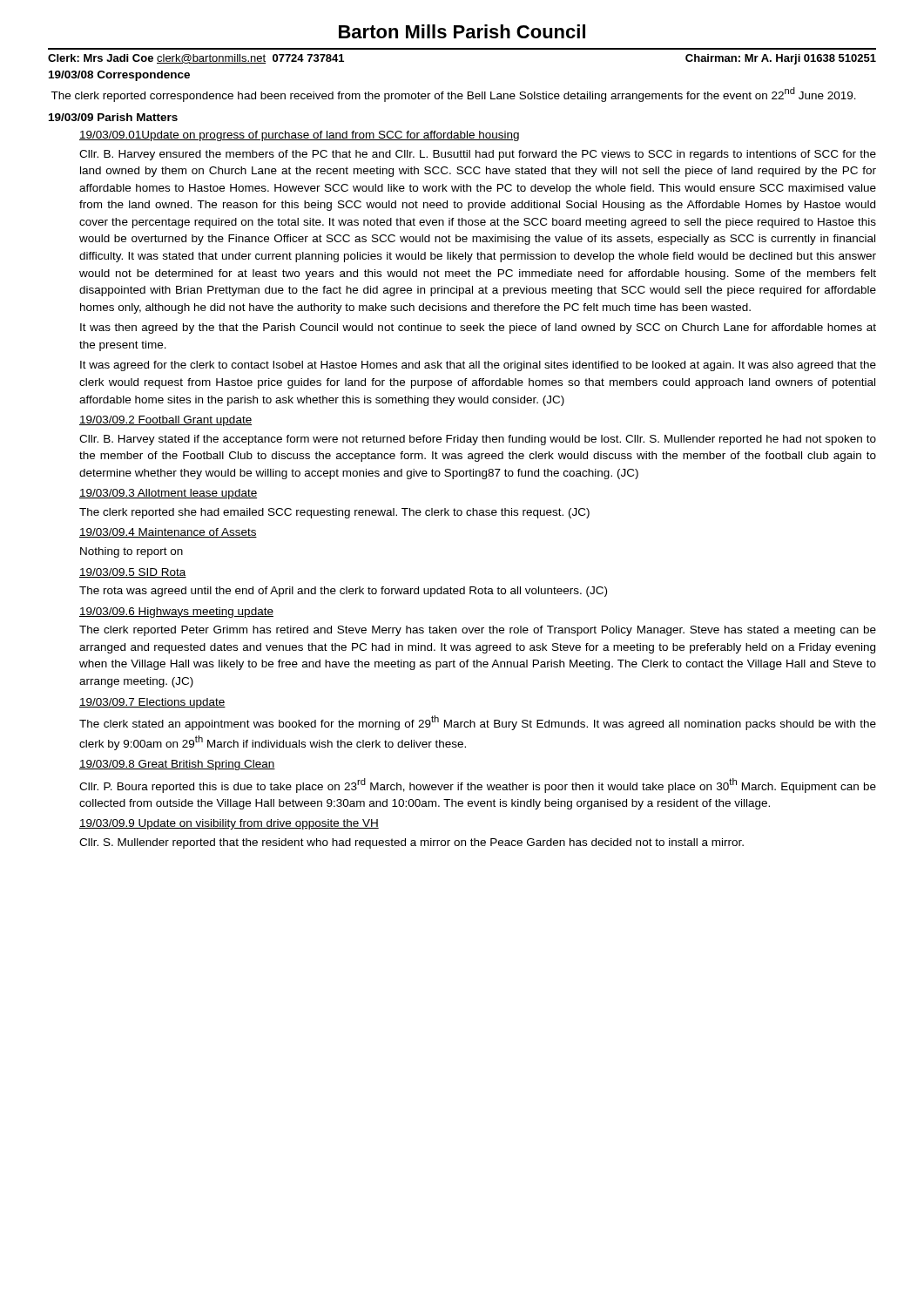Screen dimensions: 1307x924
Task: Select the text containing "19/03/09.7 Elections update"
Action: (x=152, y=701)
